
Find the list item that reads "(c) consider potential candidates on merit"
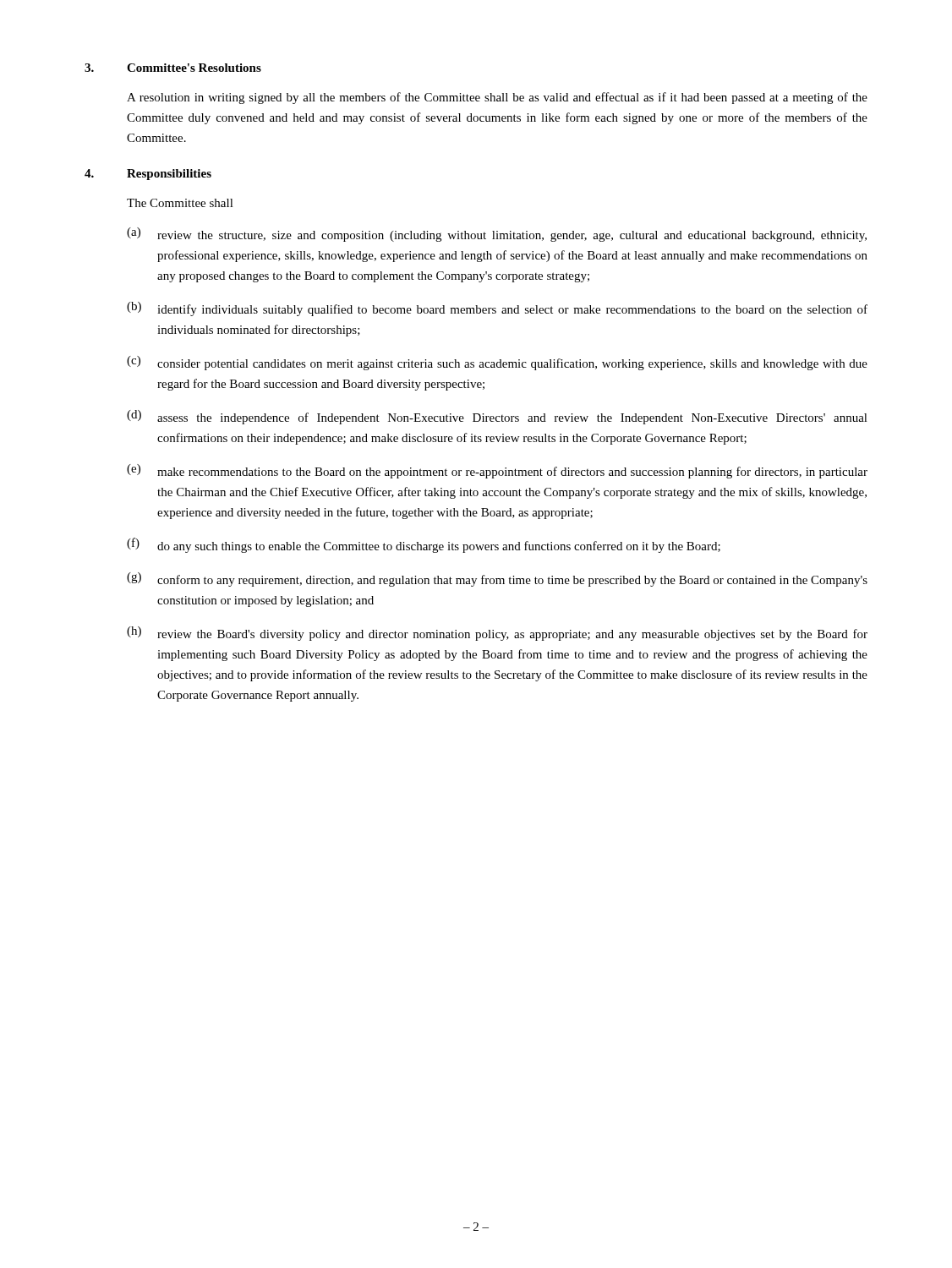click(497, 374)
